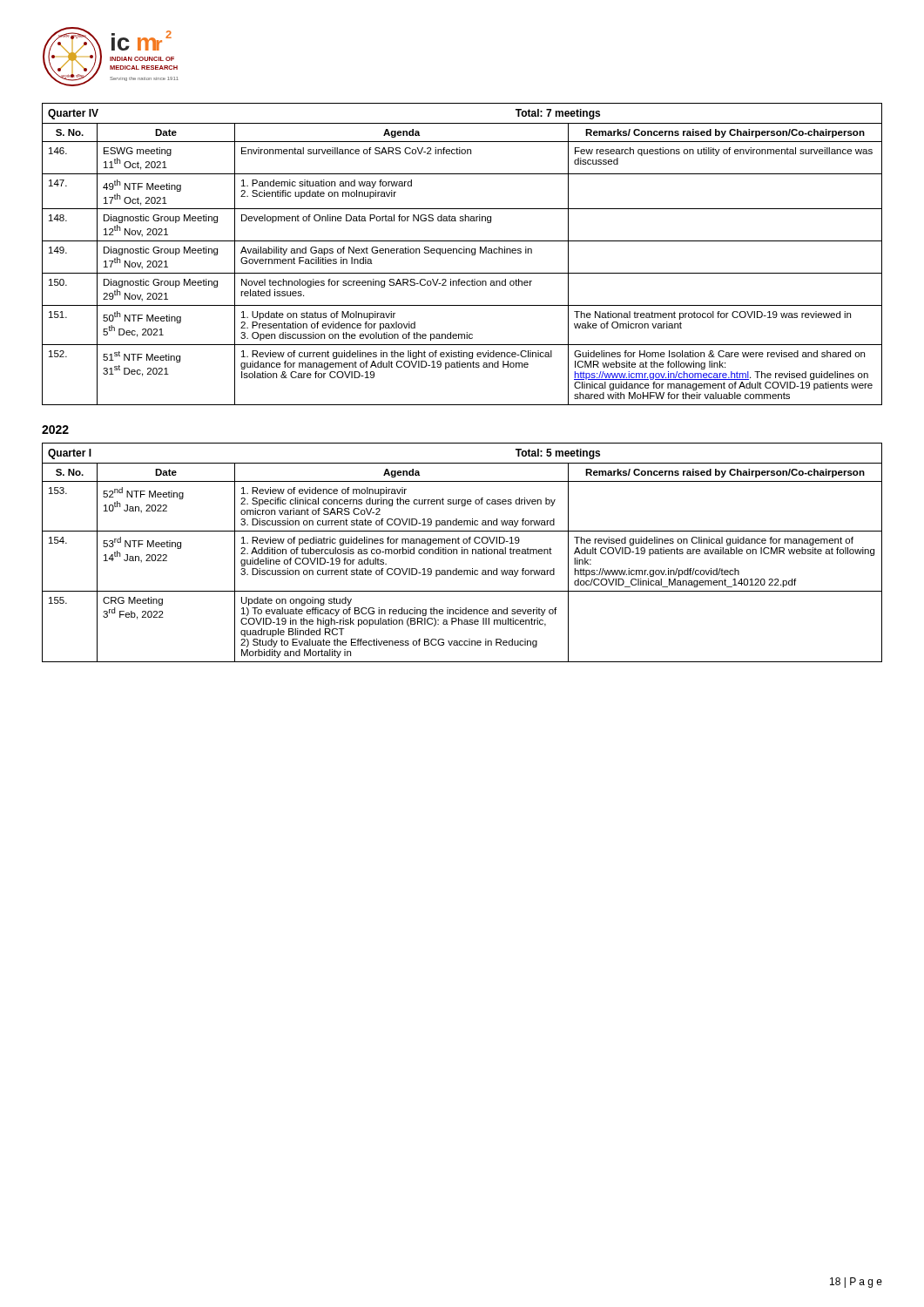This screenshot has height=1307, width=924.
Task: Find the table that mentions "Update on ongoing study"
Action: tap(462, 552)
